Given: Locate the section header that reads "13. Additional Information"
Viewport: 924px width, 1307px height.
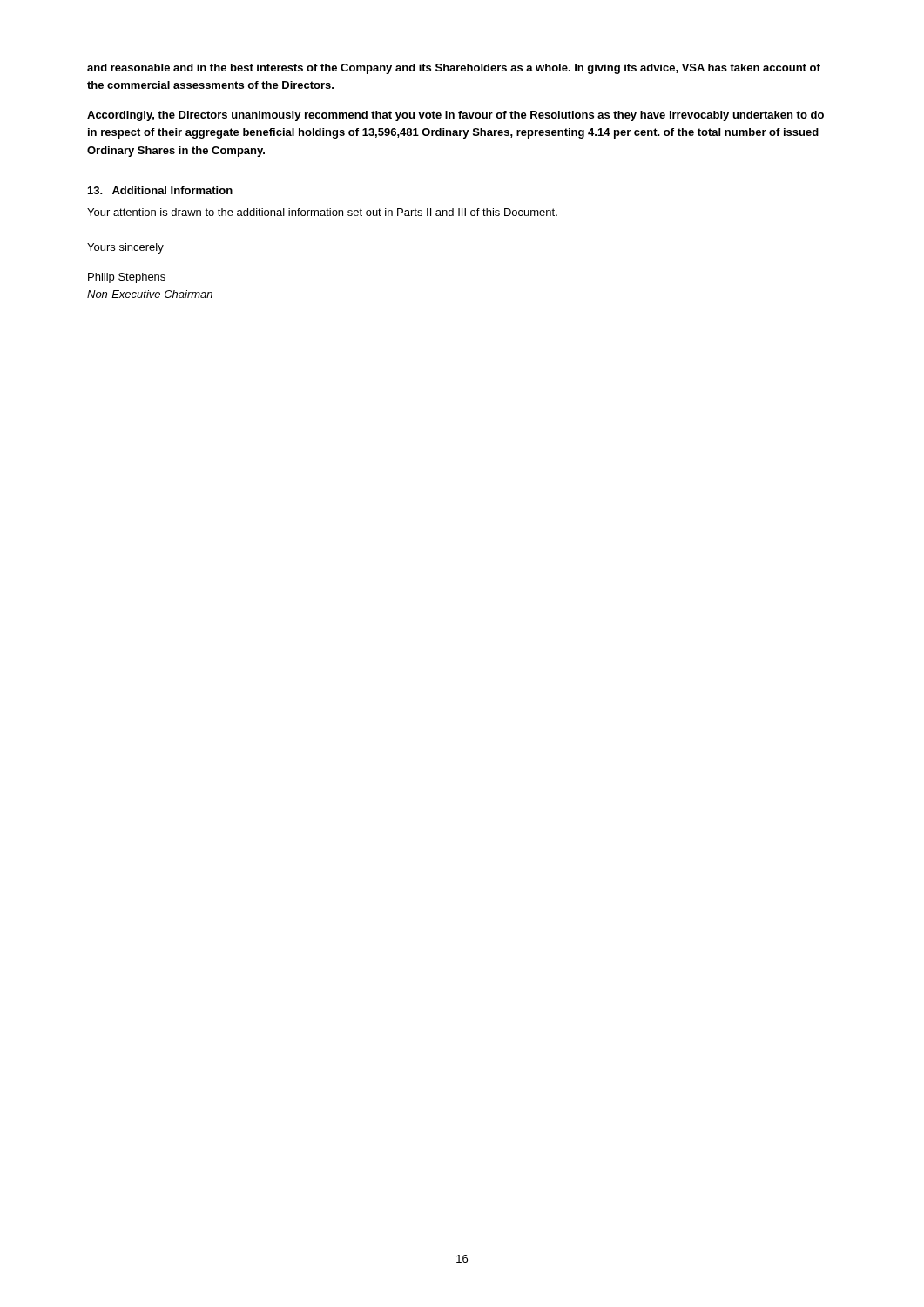Looking at the screenshot, I should coord(160,190).
